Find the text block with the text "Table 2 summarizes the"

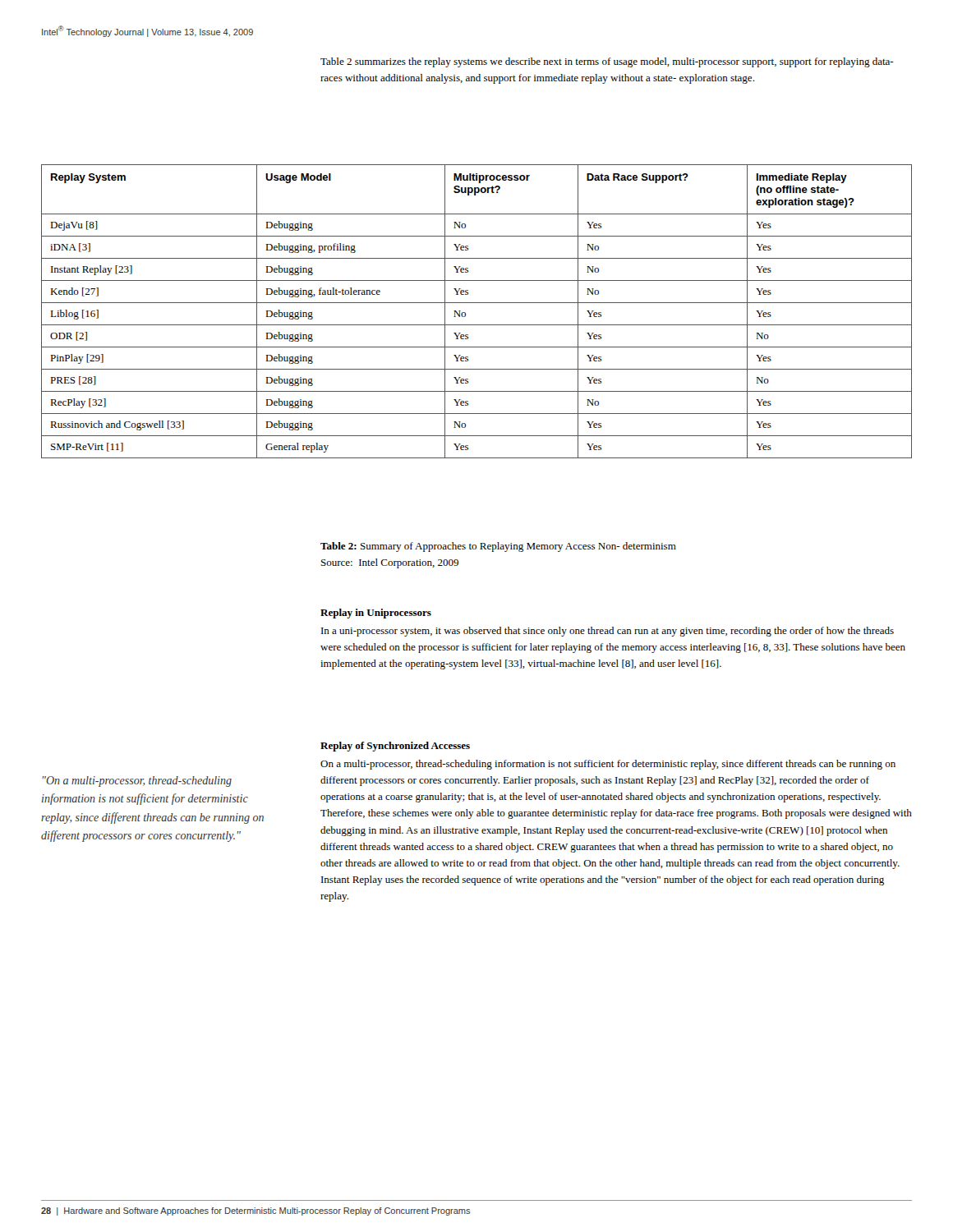tap(607, 69)
